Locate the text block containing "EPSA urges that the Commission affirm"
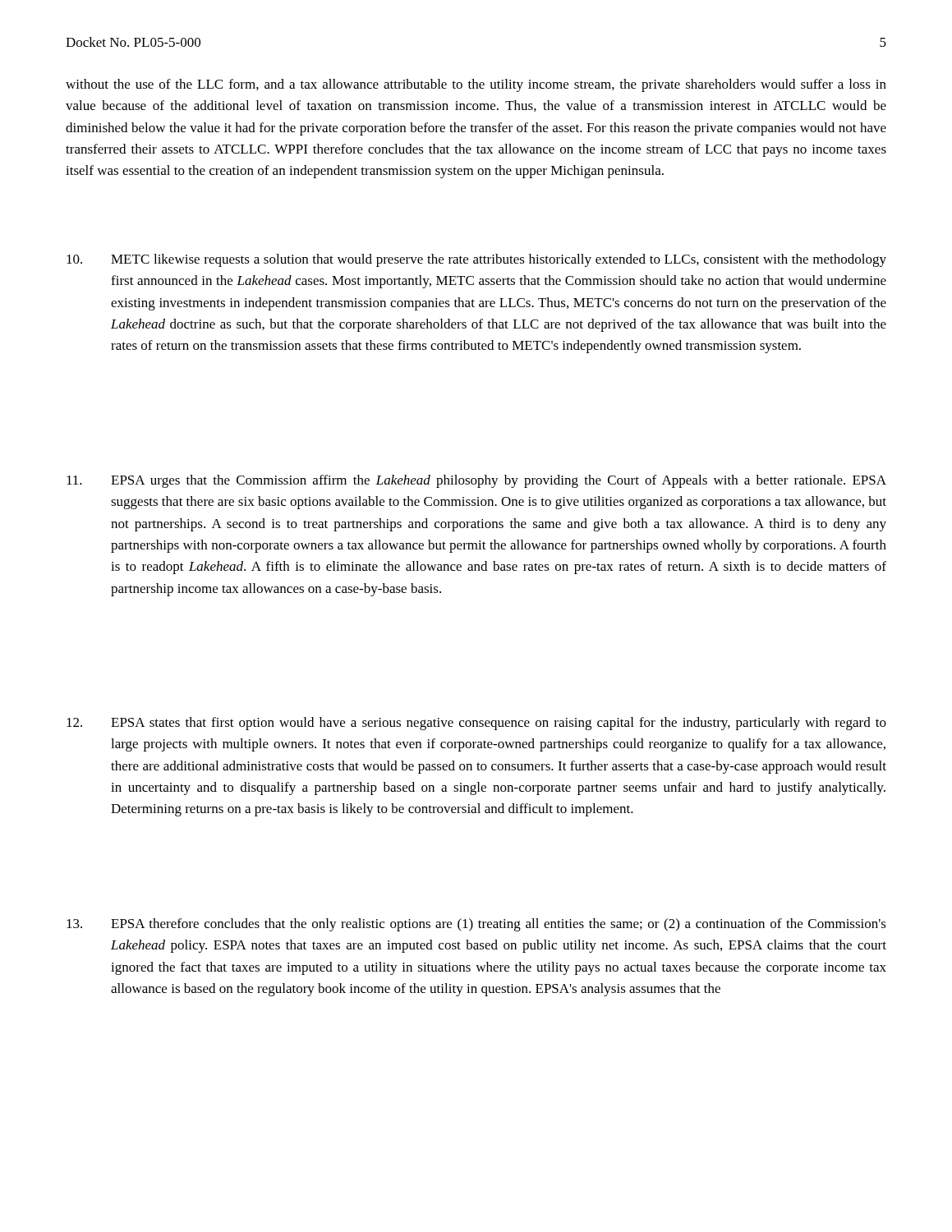 tap(476, 535)
